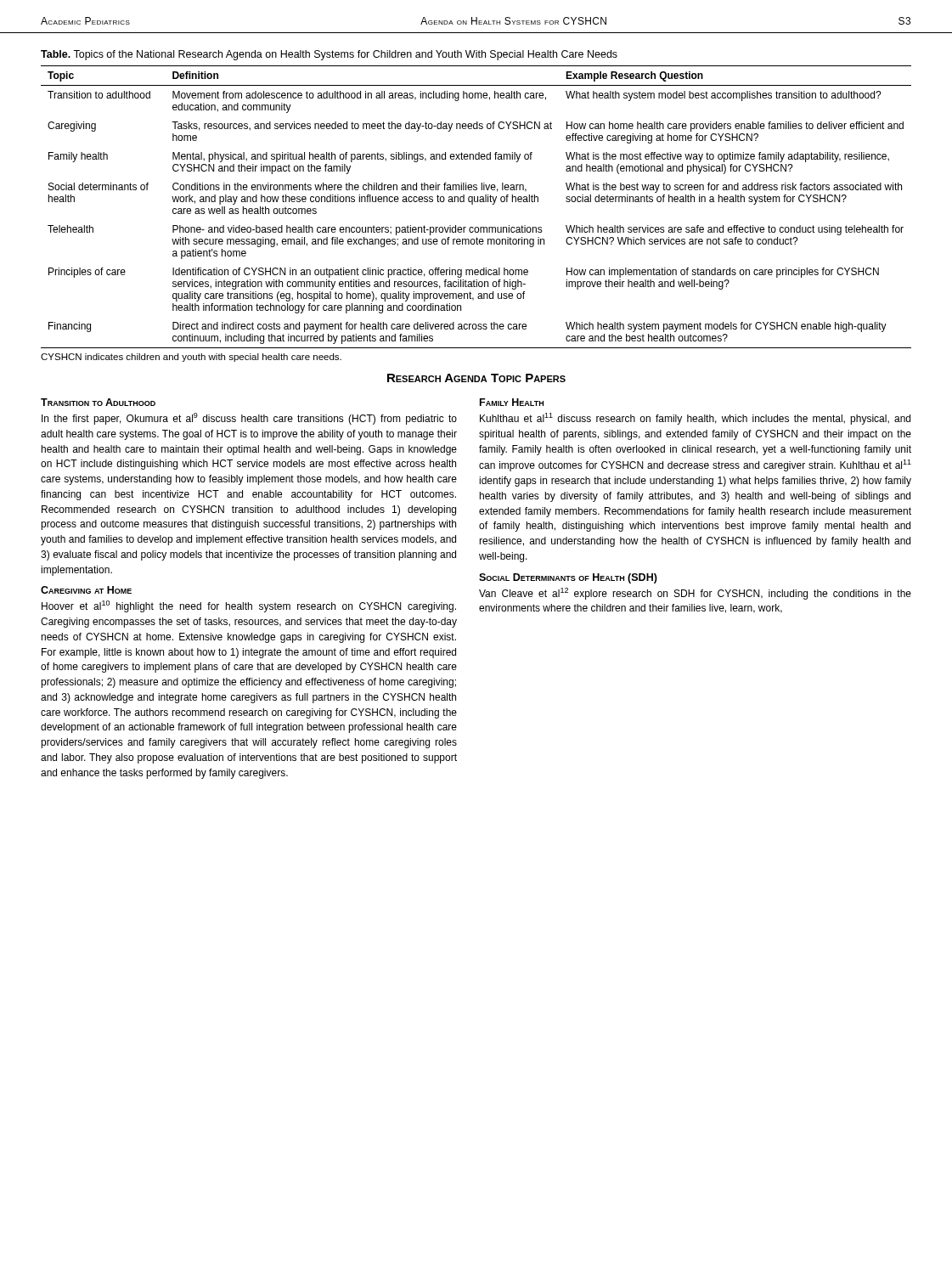Screen dimensions: 1274x952
Task: Select the table that reads "How can home health care"
Action: 476,207
